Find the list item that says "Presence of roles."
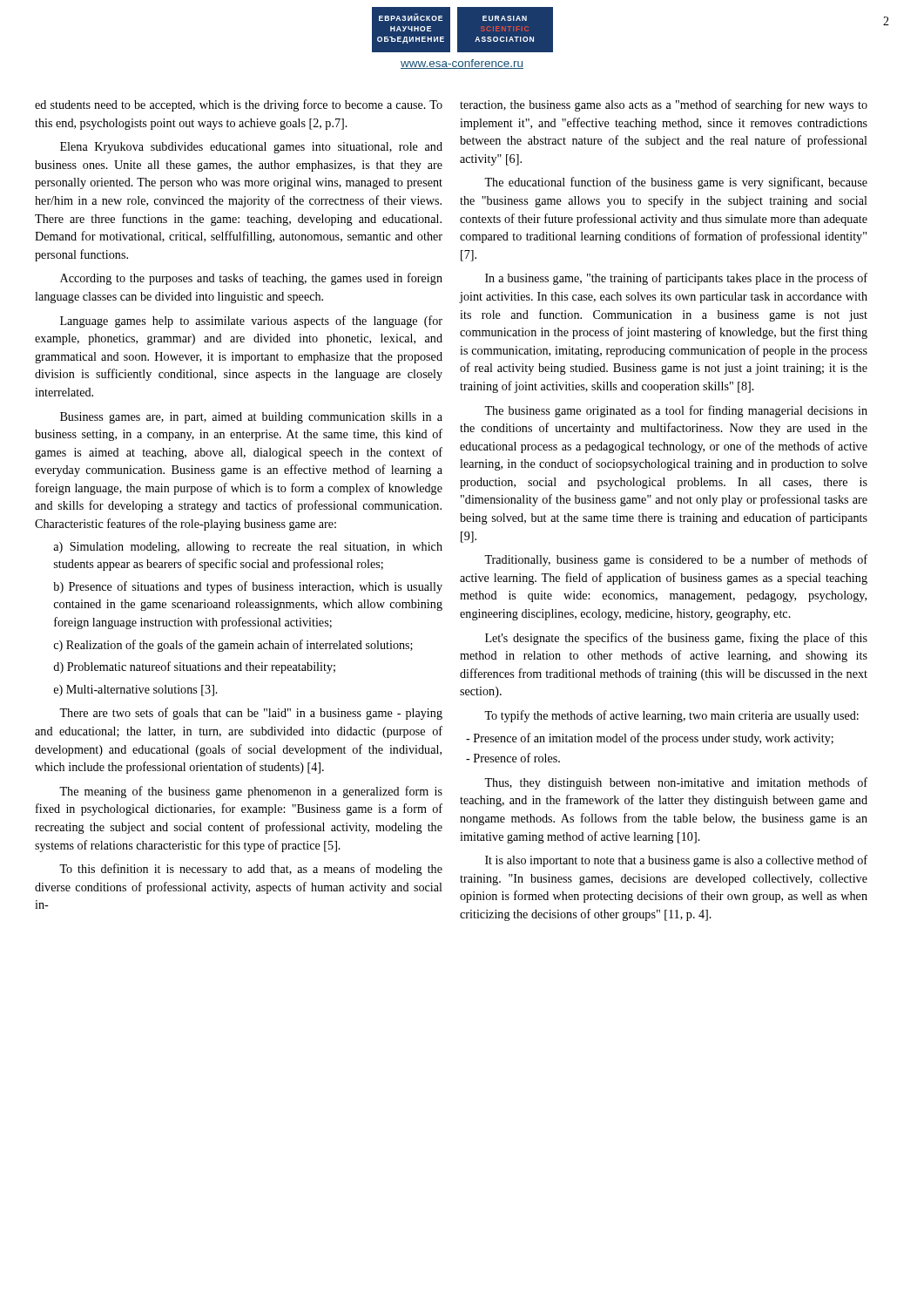The width and height of the screenshot is (924, 1307). pyautogui.click(x=513, y=758)
